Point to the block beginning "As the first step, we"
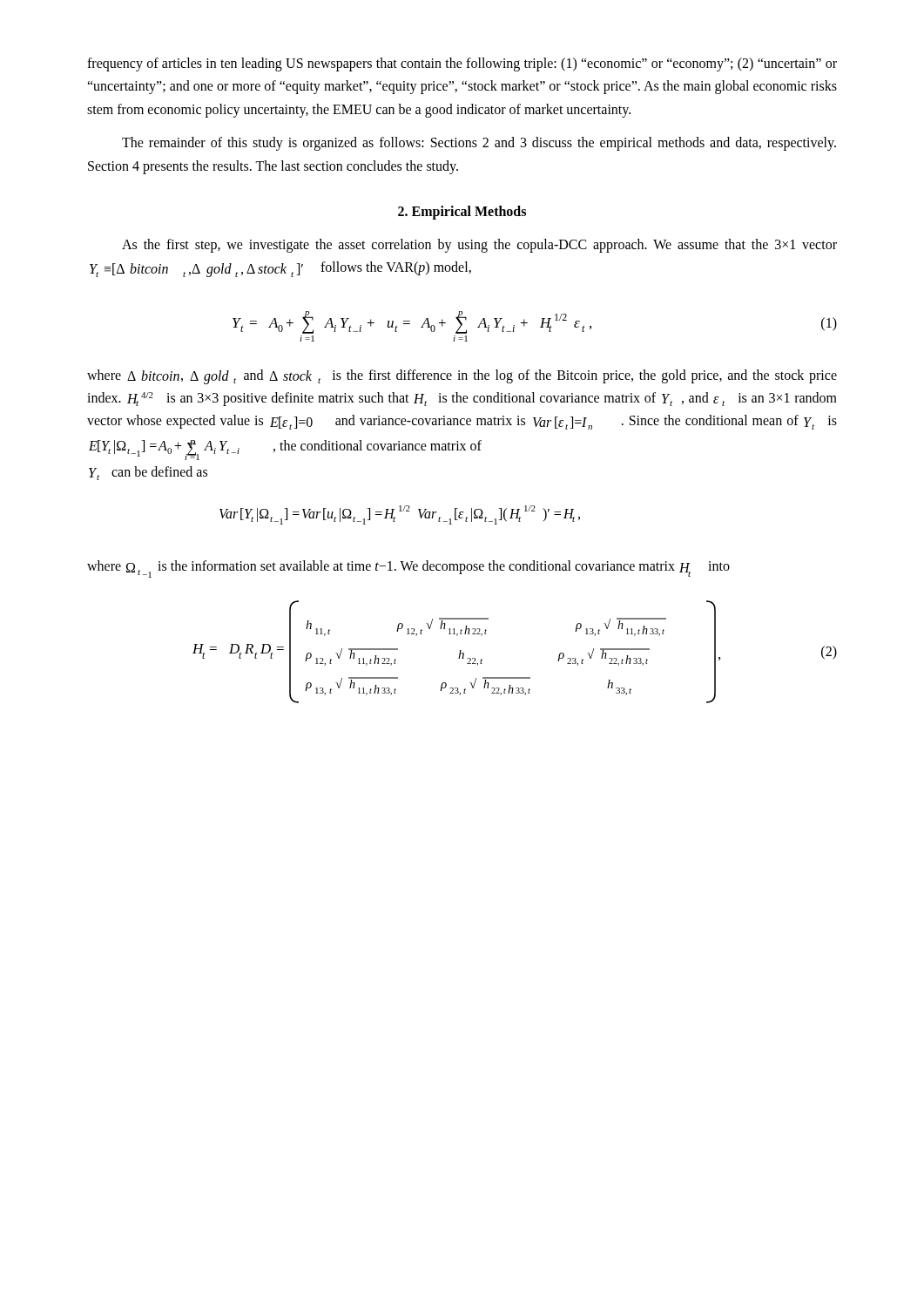 coord(462,257)
